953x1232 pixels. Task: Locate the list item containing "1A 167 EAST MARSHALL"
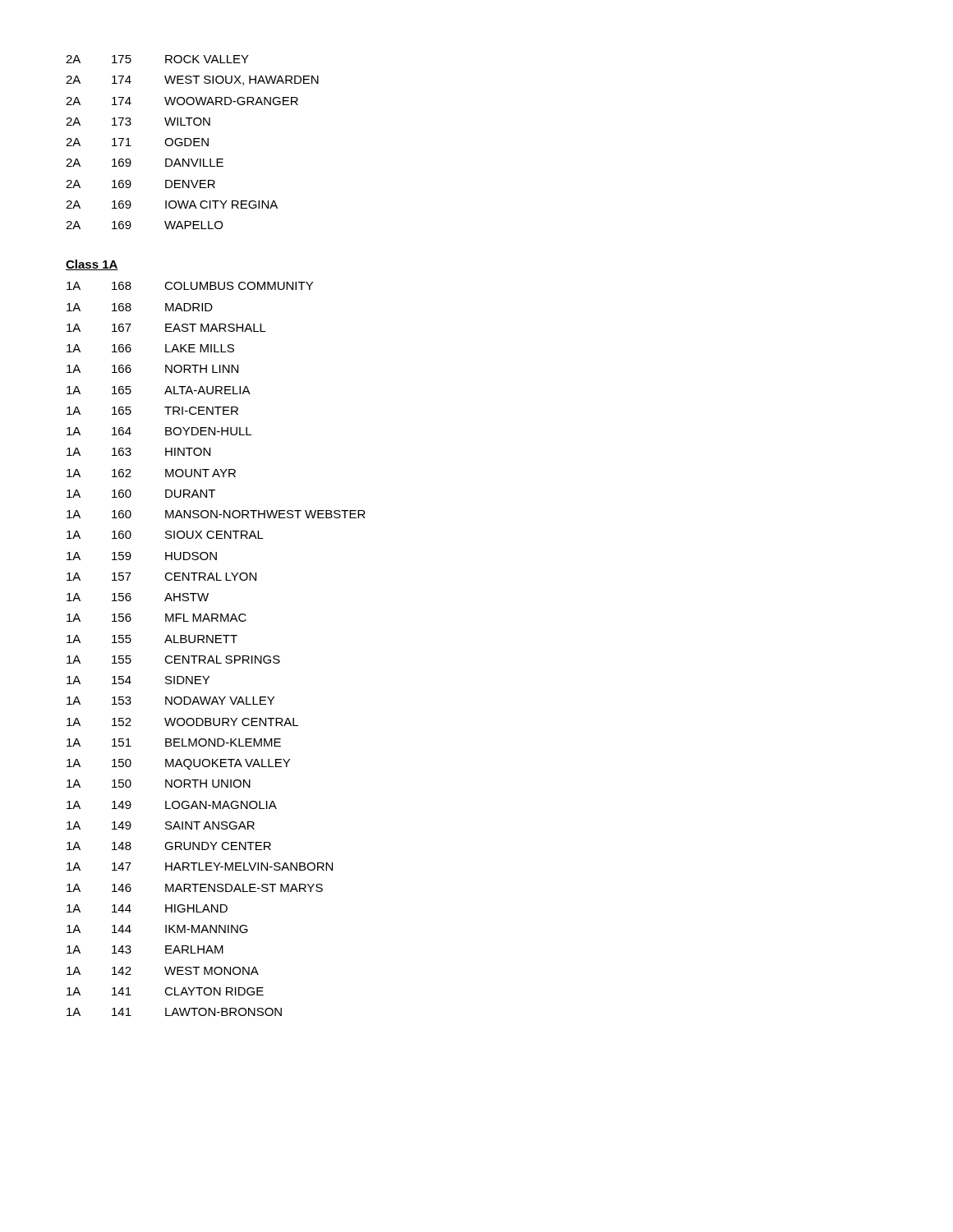click(166, 327)
